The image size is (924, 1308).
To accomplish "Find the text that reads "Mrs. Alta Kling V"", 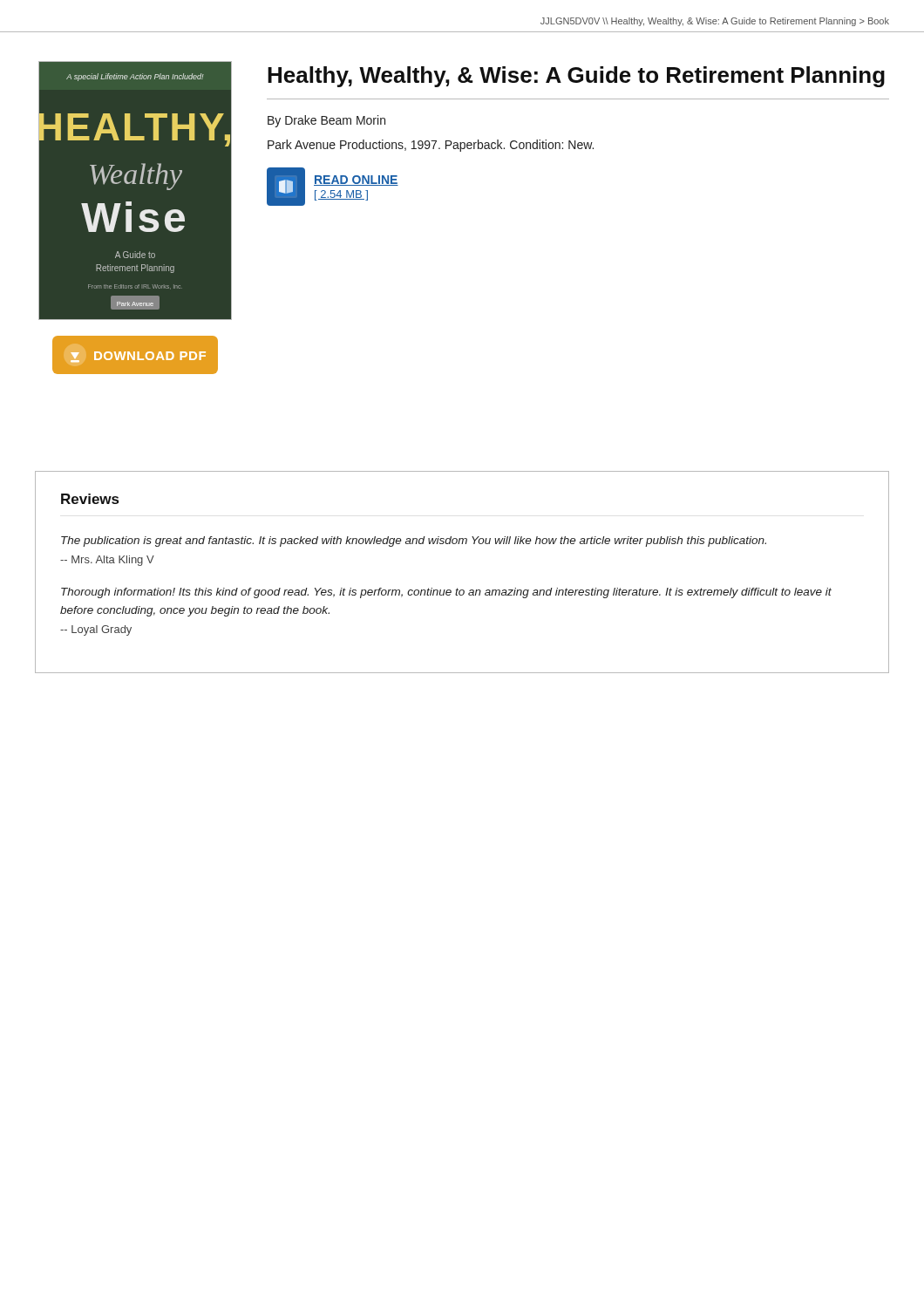I will pyautogui.click(x=107, y=560).
